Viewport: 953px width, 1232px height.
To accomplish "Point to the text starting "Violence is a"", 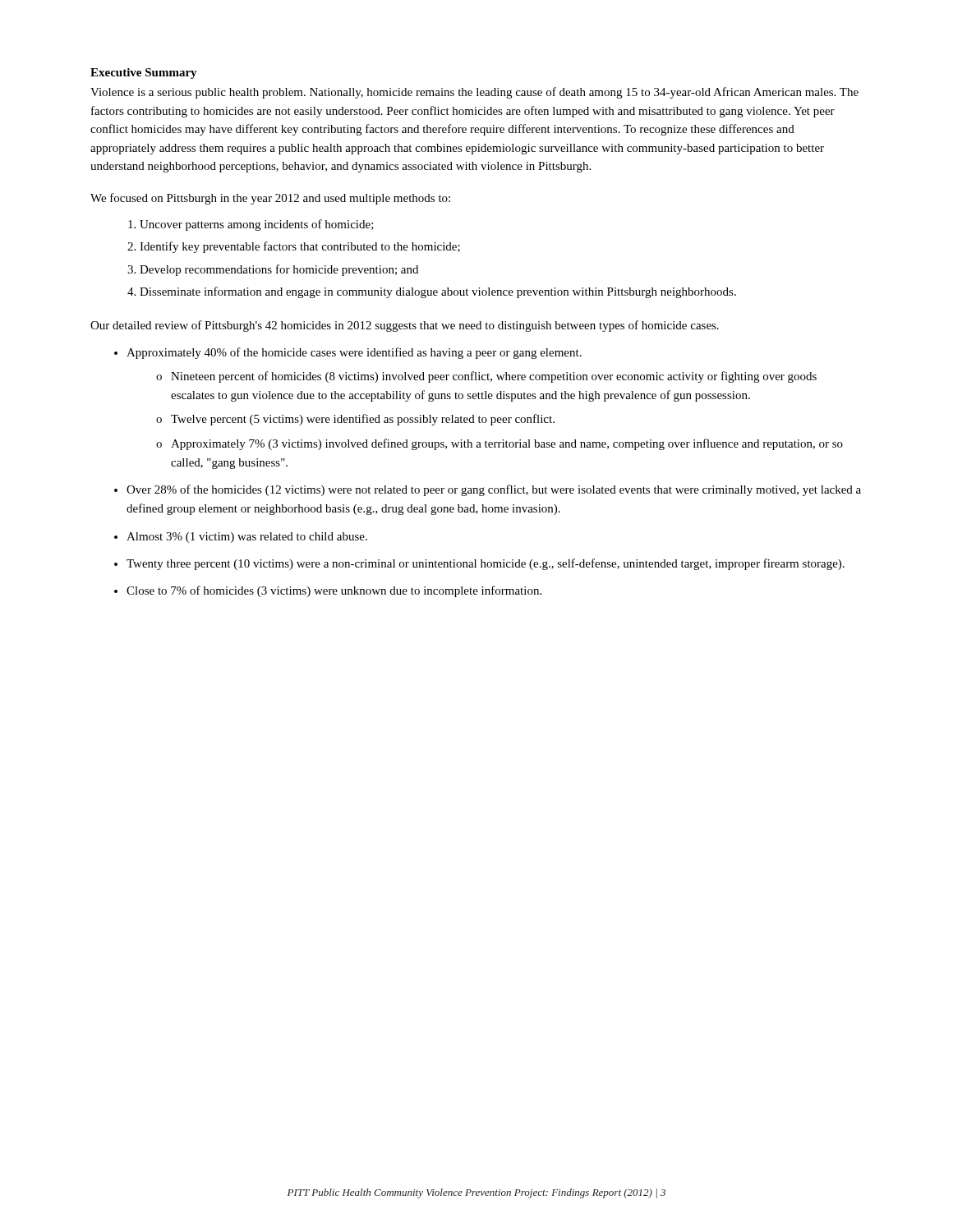I will 474,129.
